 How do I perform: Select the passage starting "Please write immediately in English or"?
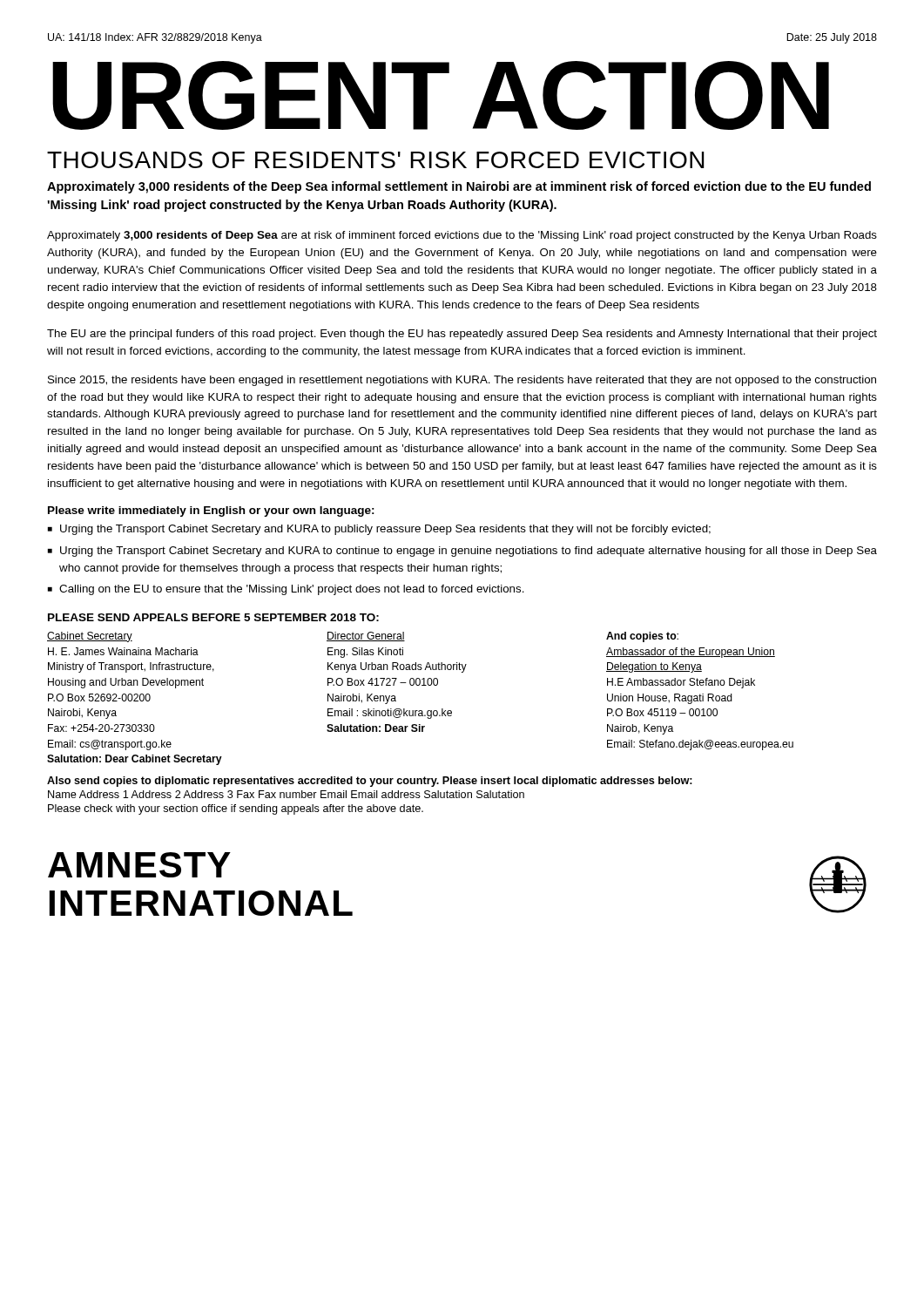point(211,510)
